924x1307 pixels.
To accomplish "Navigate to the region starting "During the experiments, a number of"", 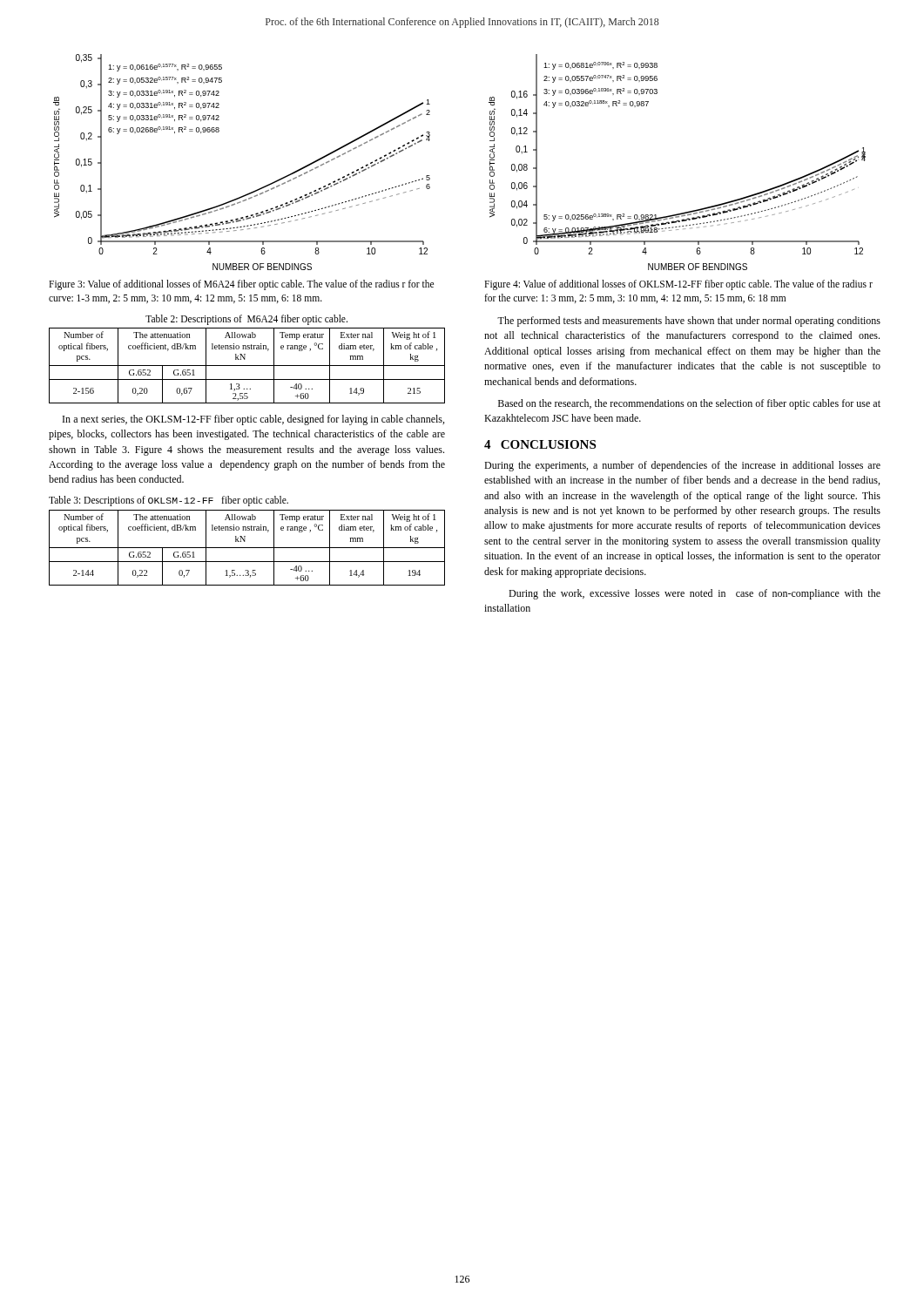I will (x=682, y=518).
